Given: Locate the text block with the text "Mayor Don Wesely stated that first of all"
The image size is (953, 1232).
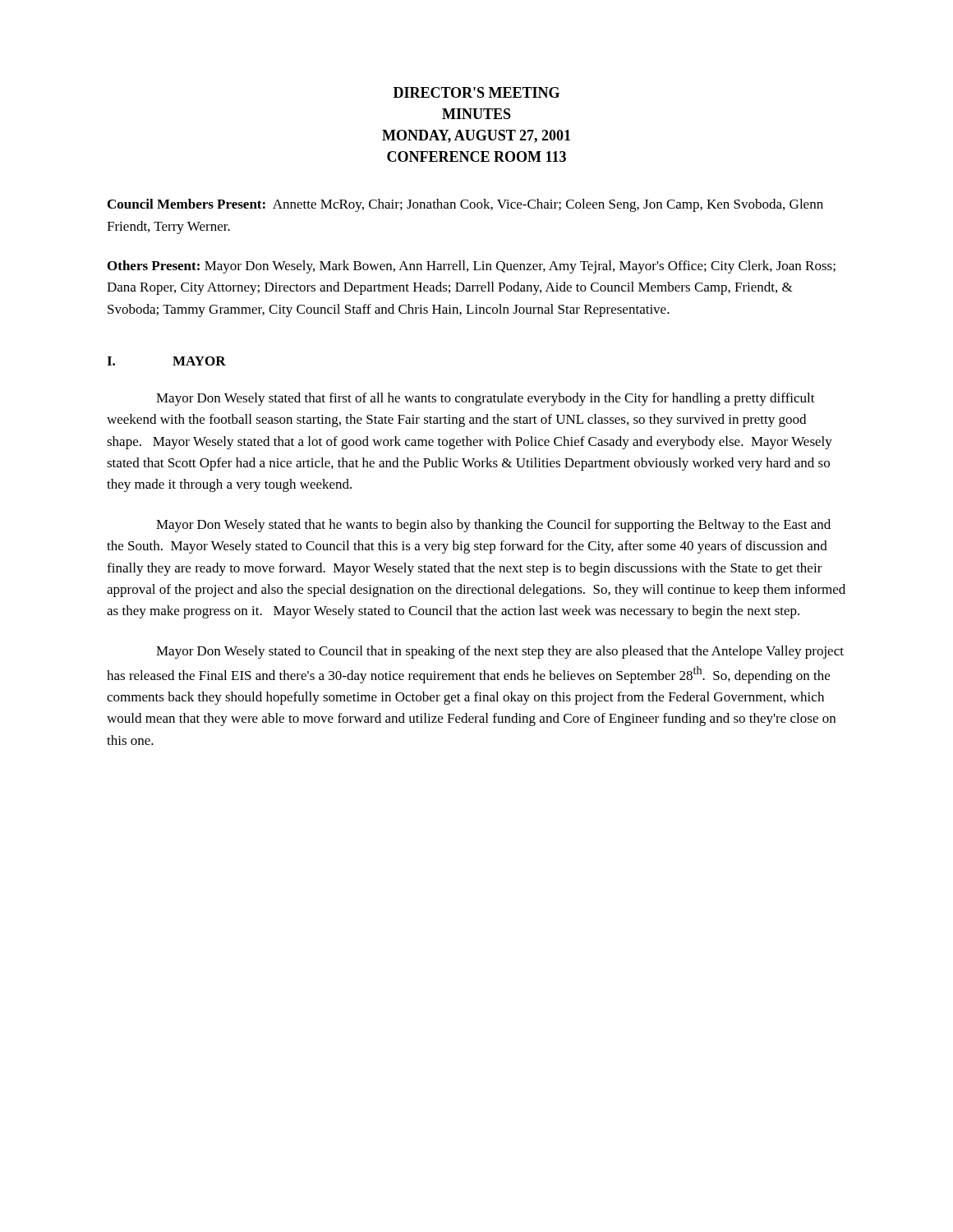Looking at the screenshot, I should pyautogui.click(x=469, y=441).
